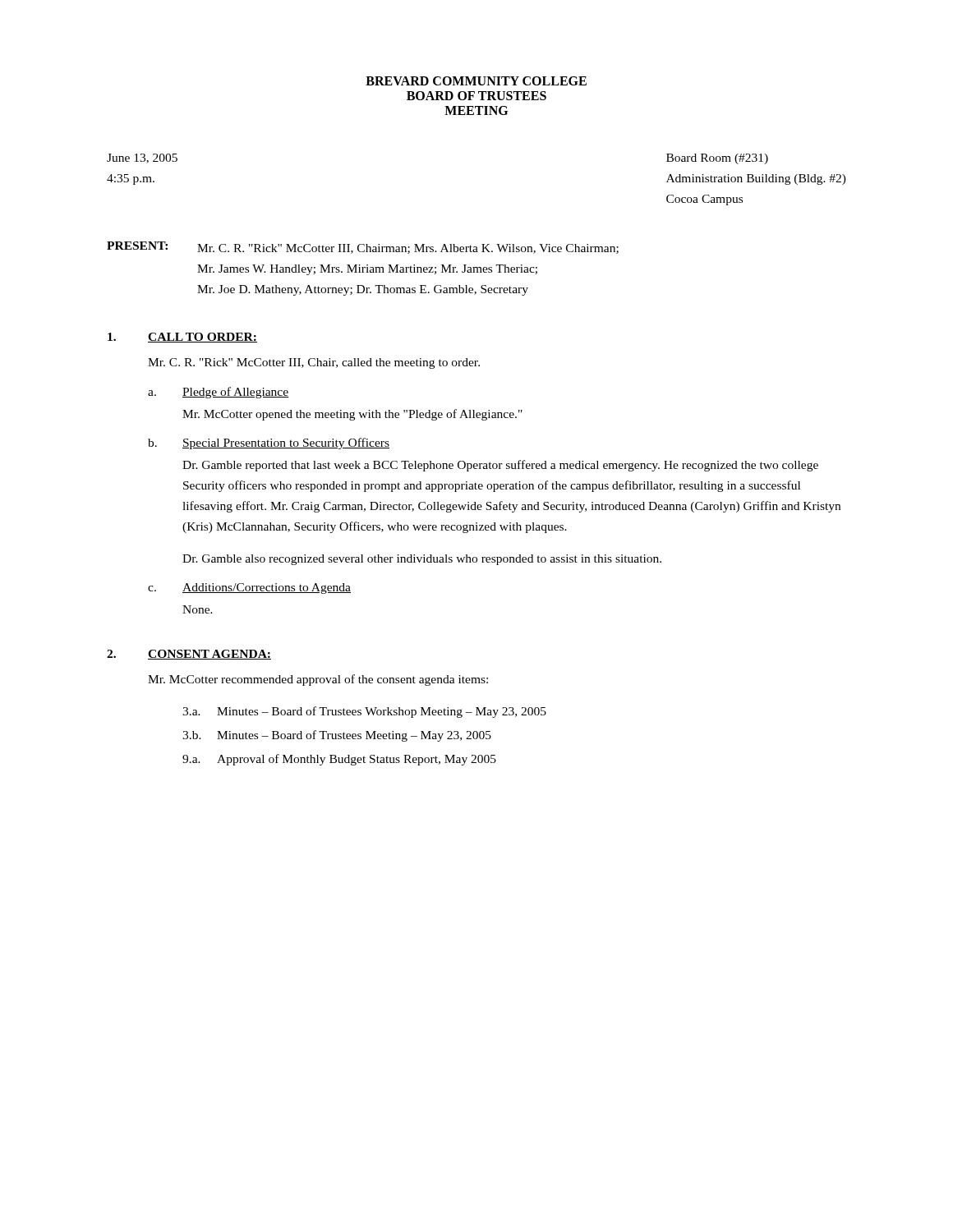This screenshot has width=953, height=1232.
Task: Find the title on this page that starts "BREVARD COMMUNITY COLLEGE BOARD OF"
Action: (476, 96)
